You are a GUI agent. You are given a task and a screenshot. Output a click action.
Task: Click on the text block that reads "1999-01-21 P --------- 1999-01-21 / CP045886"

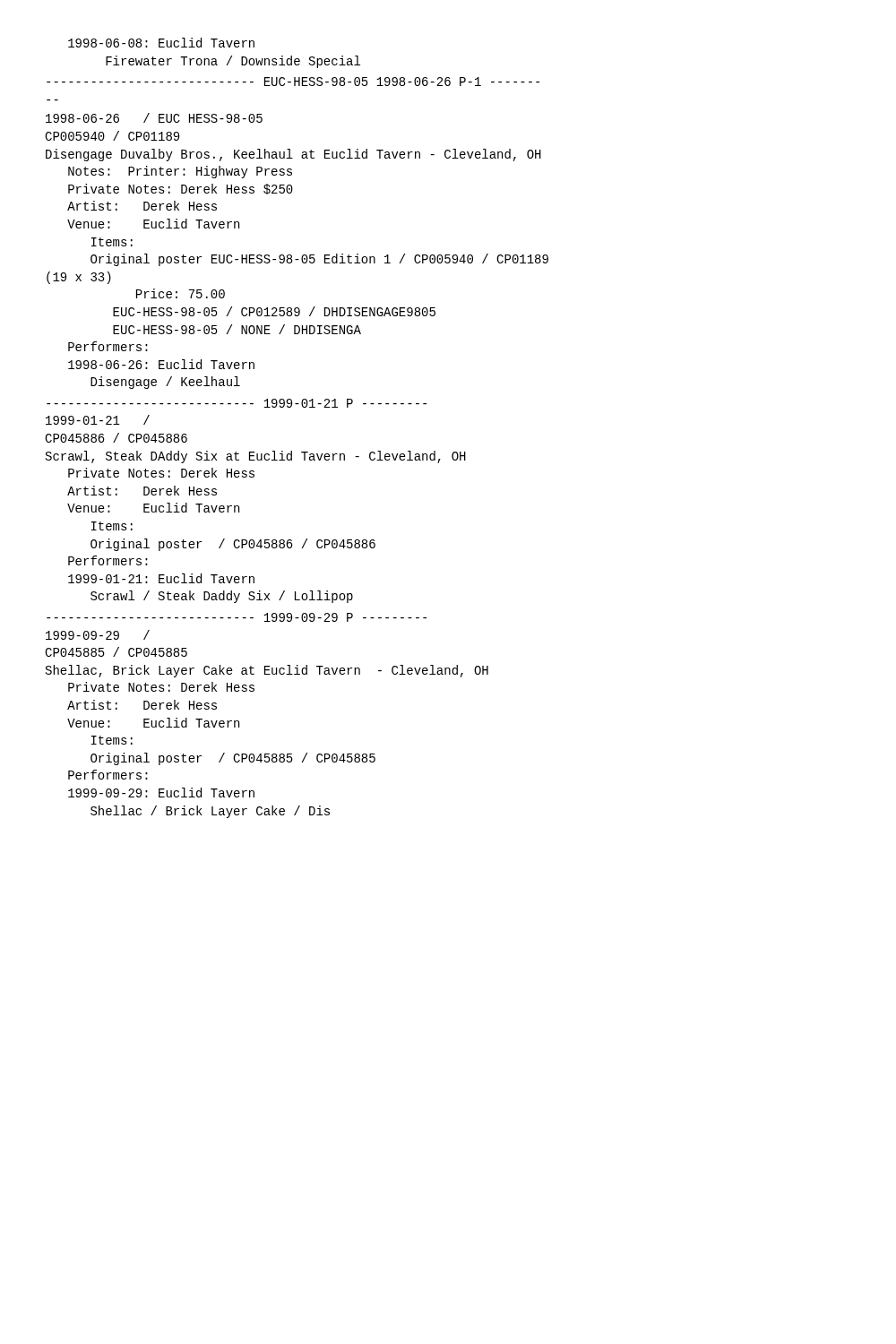click(237, 403)
